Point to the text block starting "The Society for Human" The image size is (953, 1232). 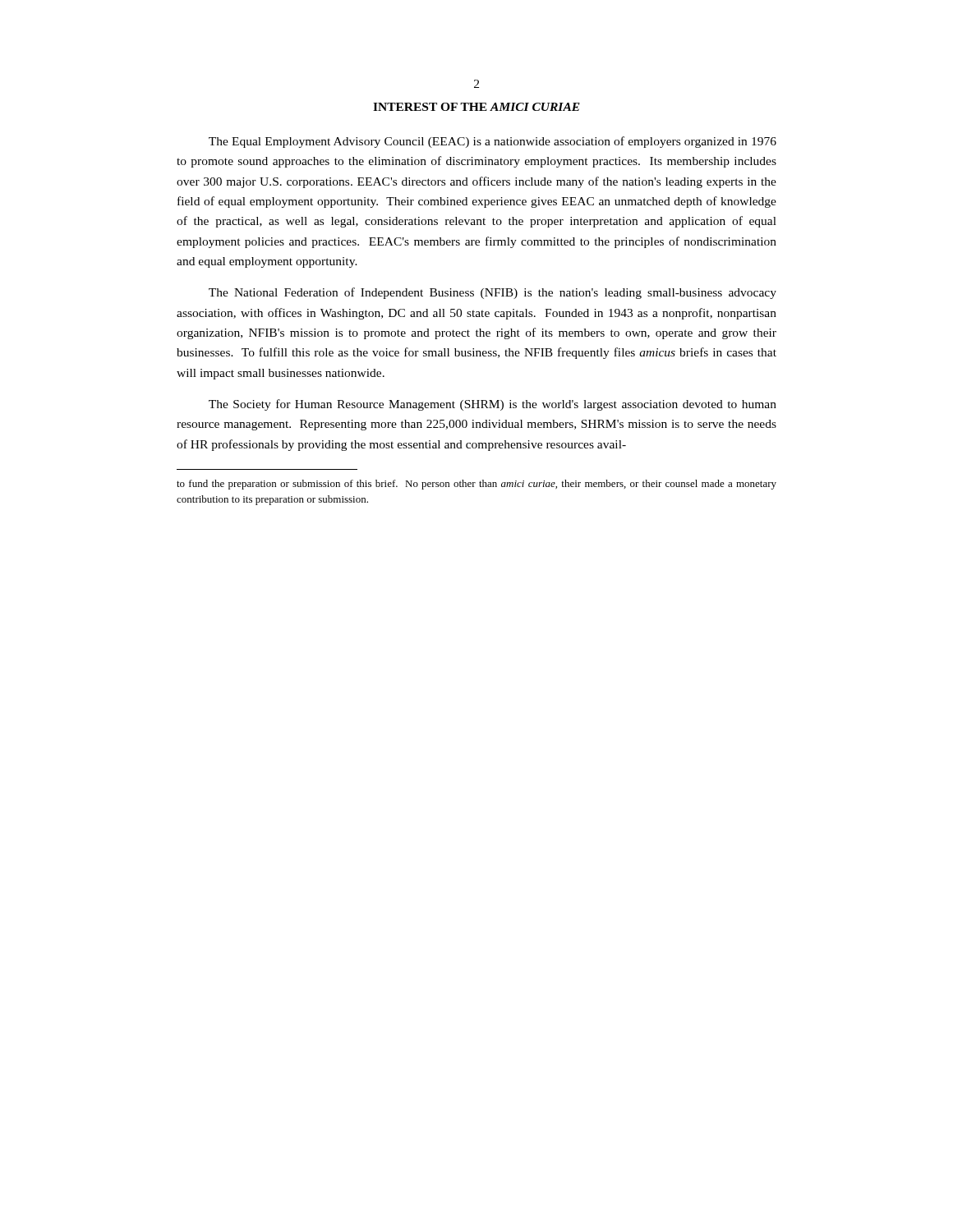click(x=476, y=424)
